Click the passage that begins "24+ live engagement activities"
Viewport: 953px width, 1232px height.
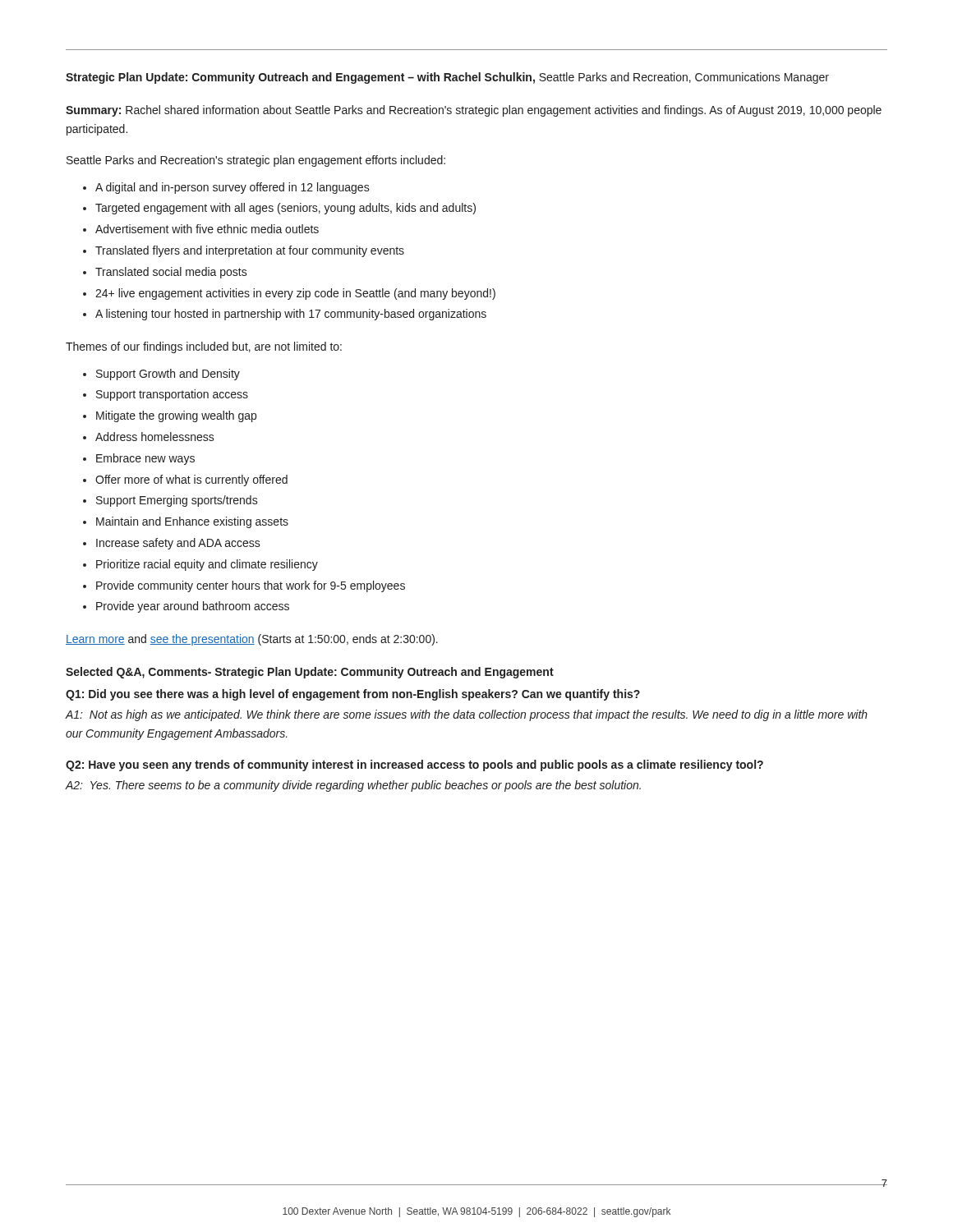[296, 293]
